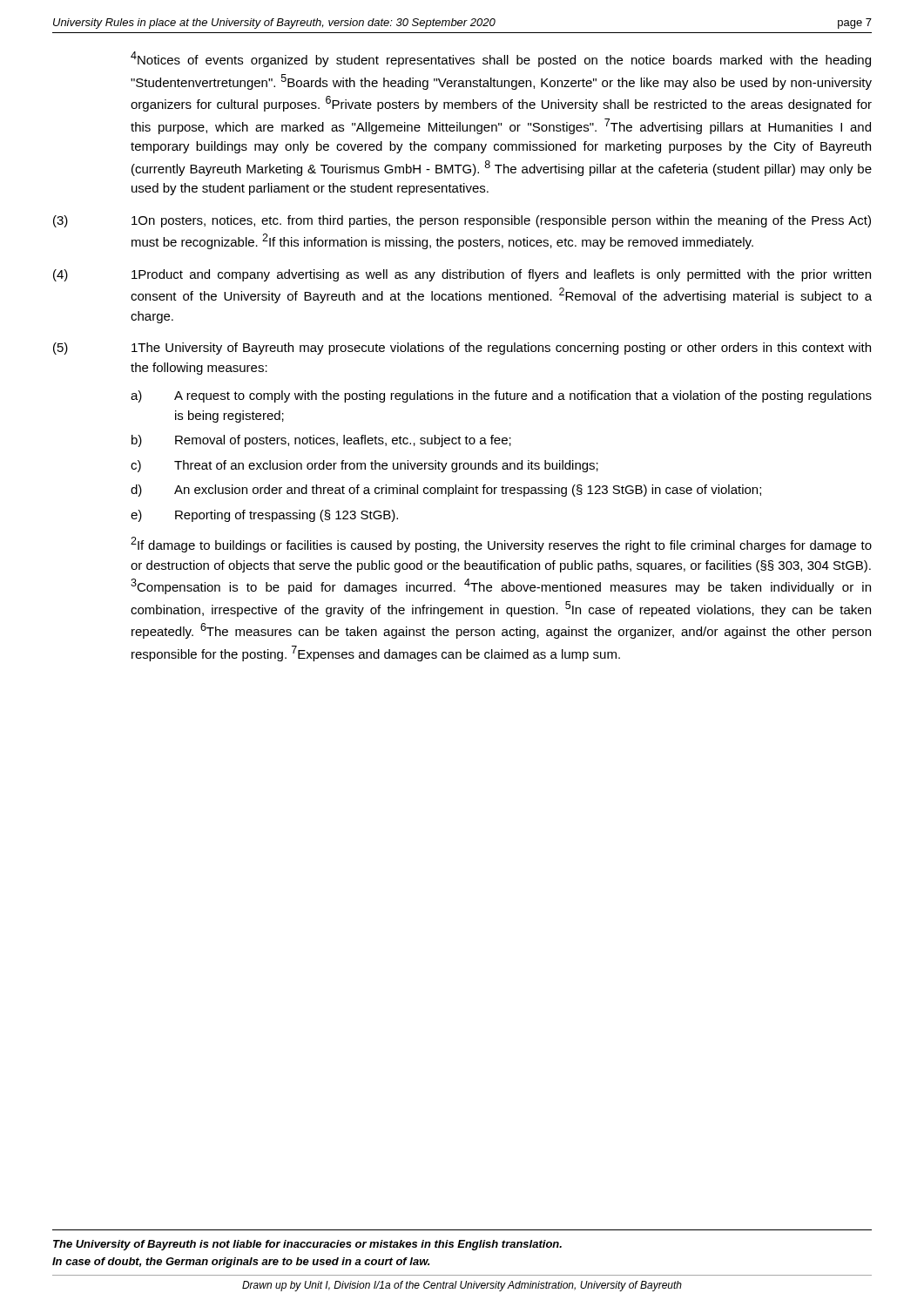
Task: Select the text block that reads "4Notices of events organized"
Action: tap(501, 122)
